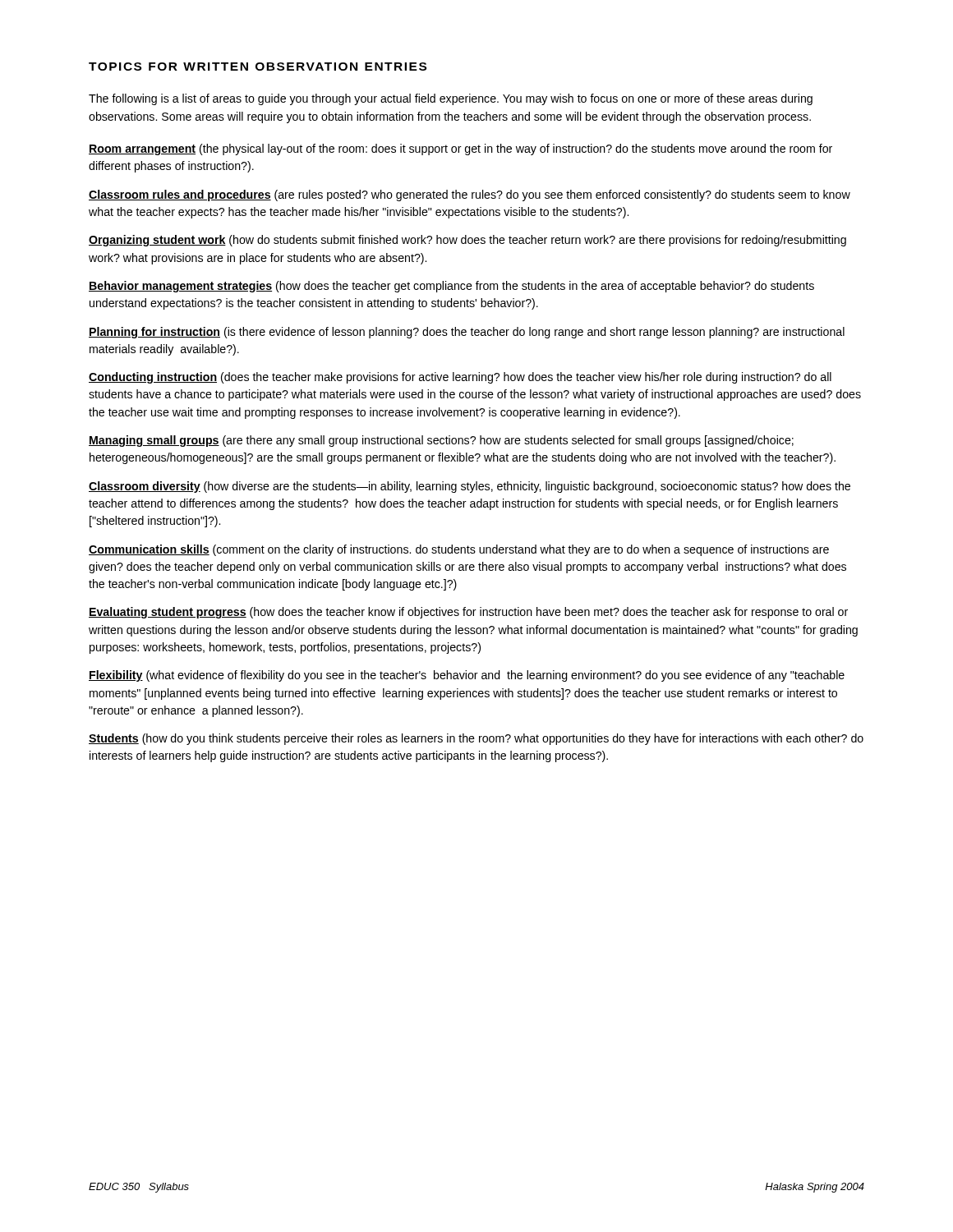The height and width of the screenshot is (1232, 953).
Task: Click on the text block that reads "Classroom rules and procedures"
Action: (469, 203)
